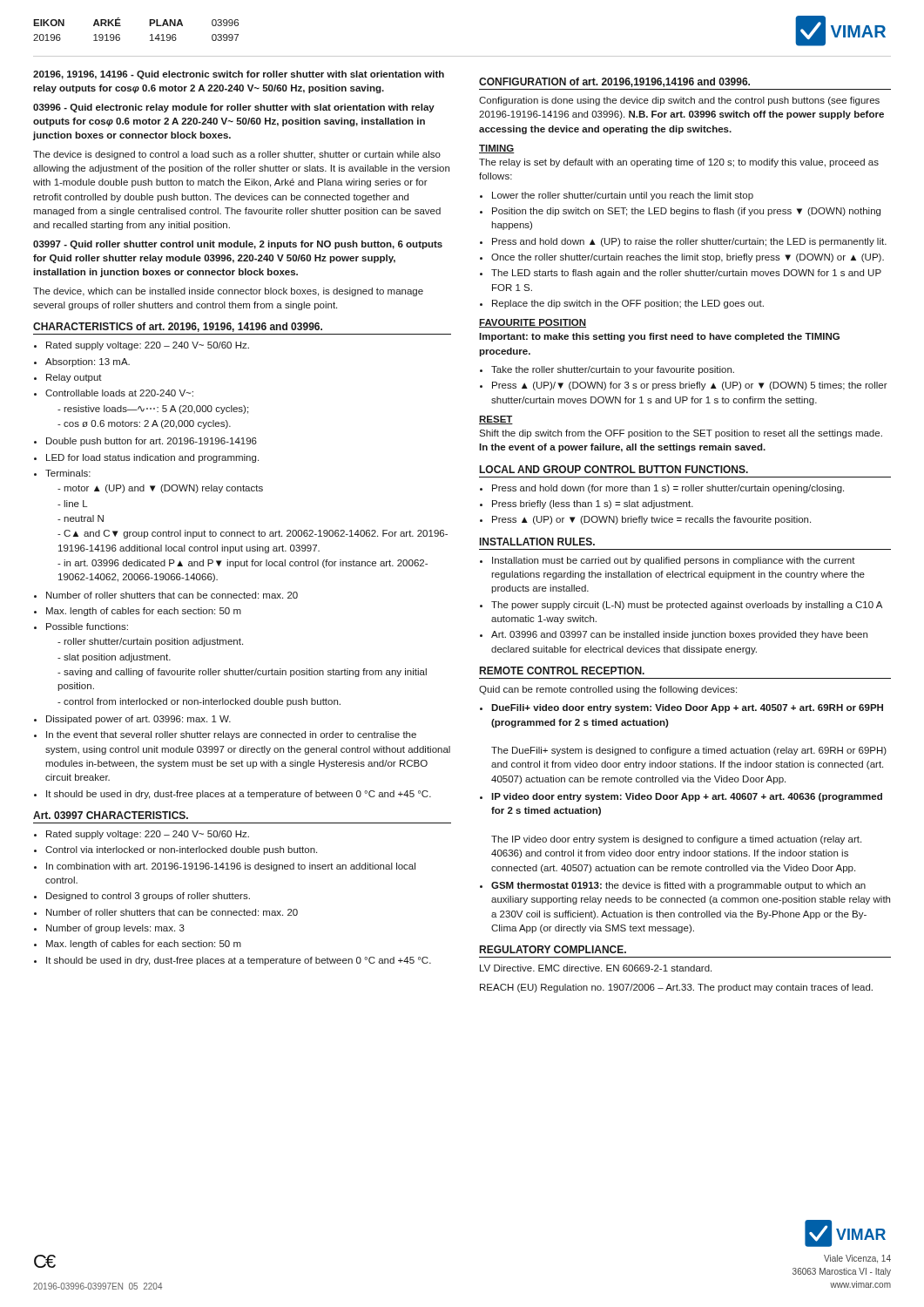Select the block starting "INSTALLATION RULES."
The image size is (924, 1307).
pos(685,542)
